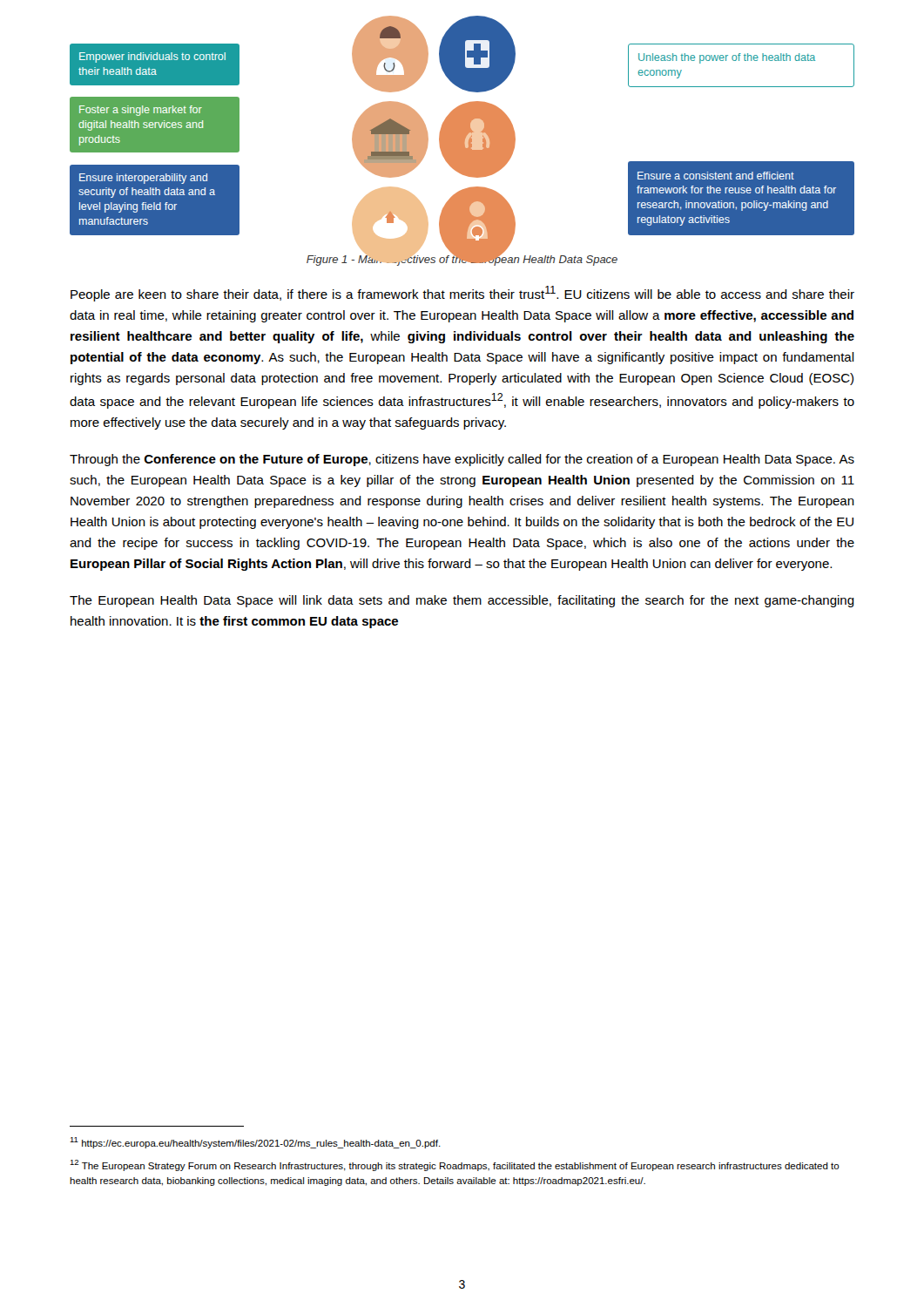
Task: Click on the infographic
Action: 462,139
